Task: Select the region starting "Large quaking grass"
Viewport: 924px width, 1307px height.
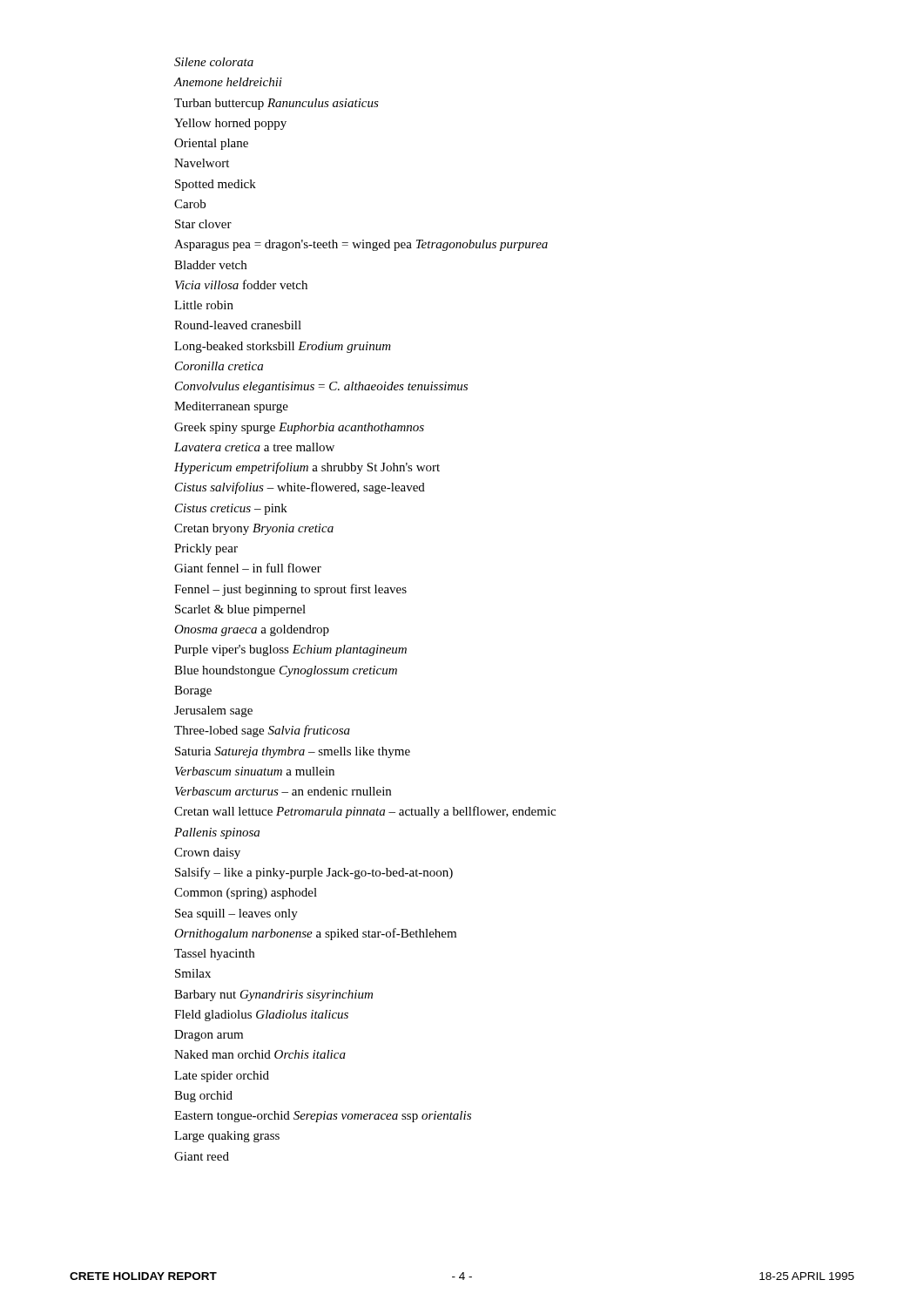Action: point(227,1136)
